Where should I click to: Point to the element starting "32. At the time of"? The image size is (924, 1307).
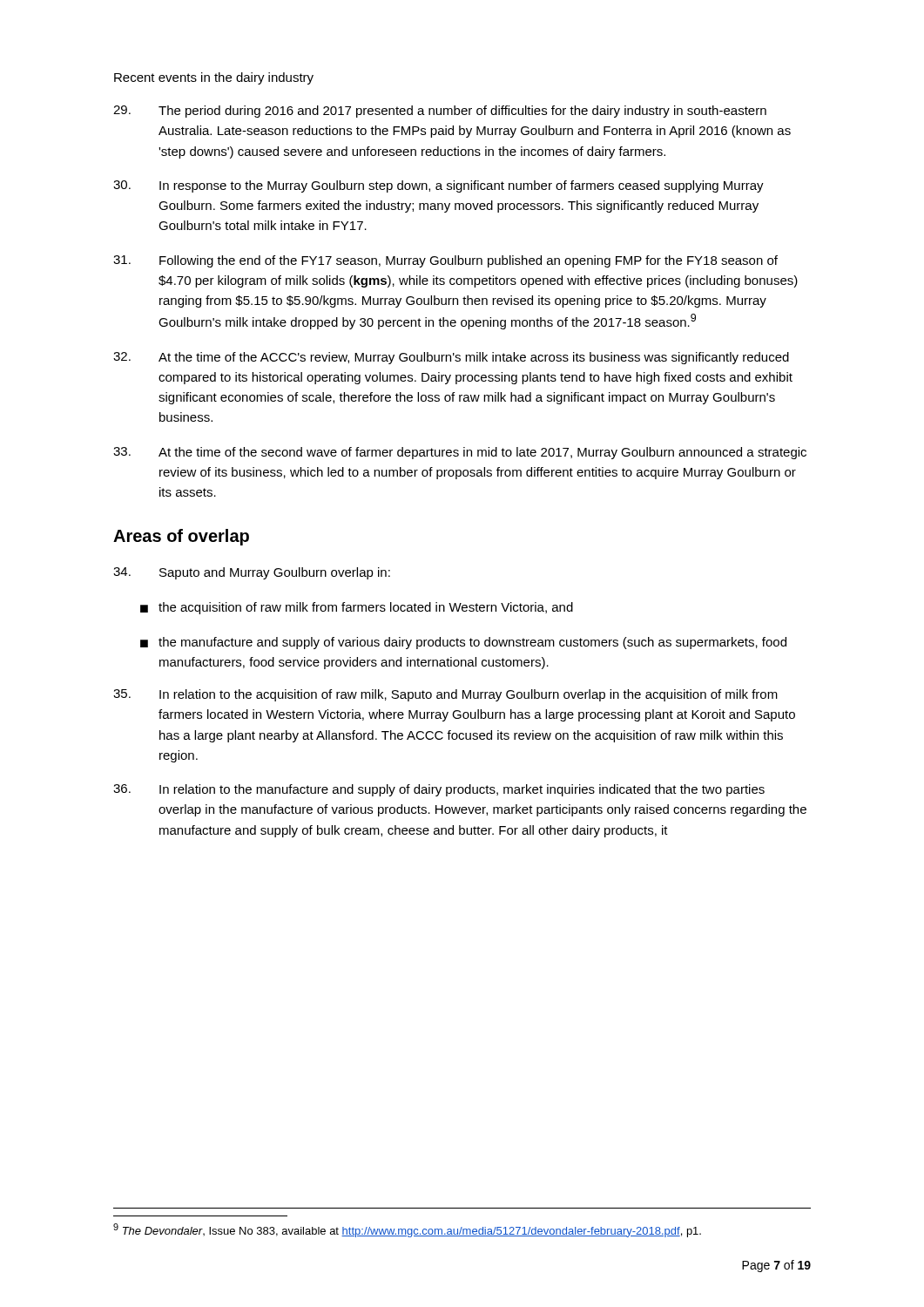coord(462,387)
